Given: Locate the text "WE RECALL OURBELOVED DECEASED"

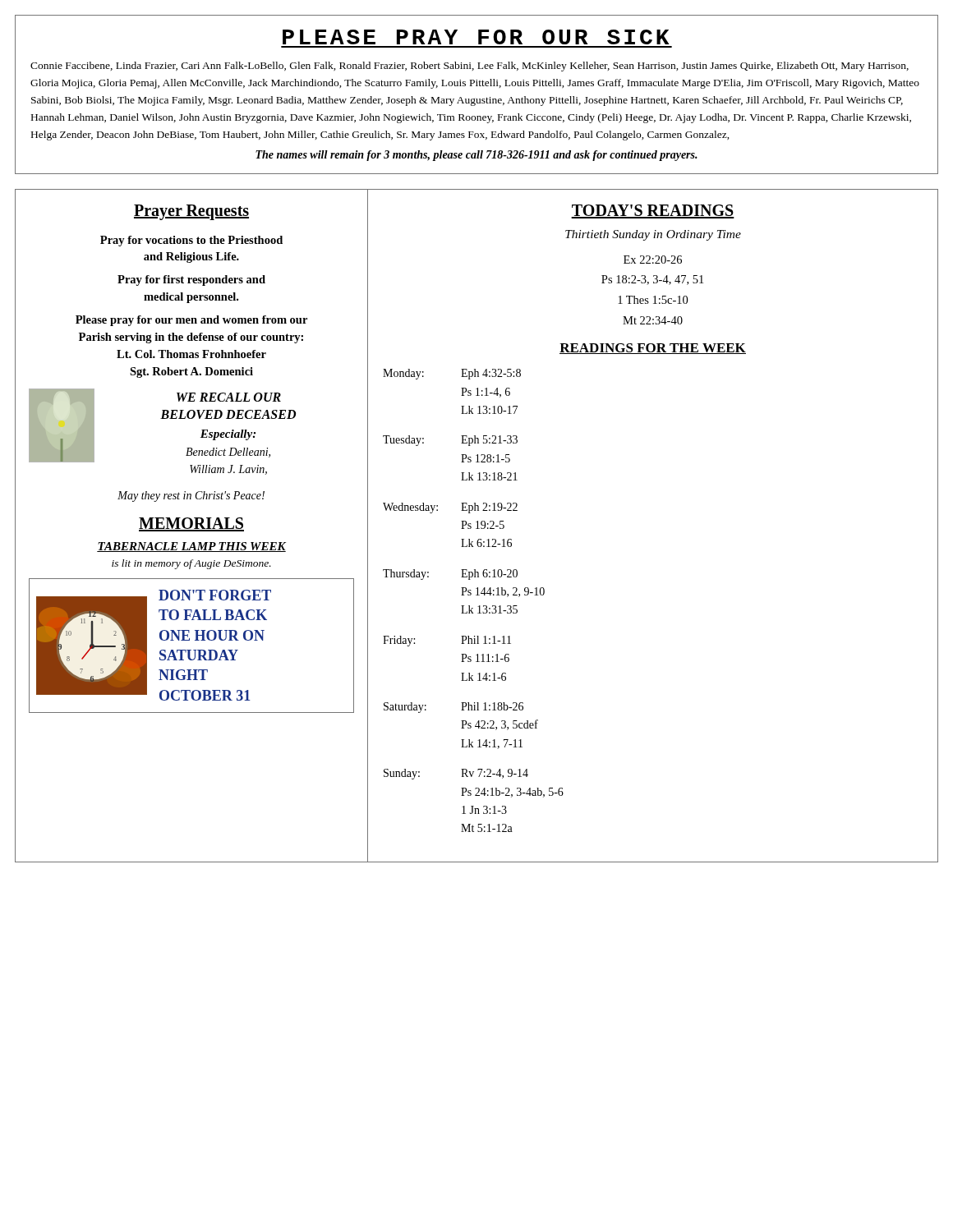Looking at the screenshot, I should pos(228,406).
